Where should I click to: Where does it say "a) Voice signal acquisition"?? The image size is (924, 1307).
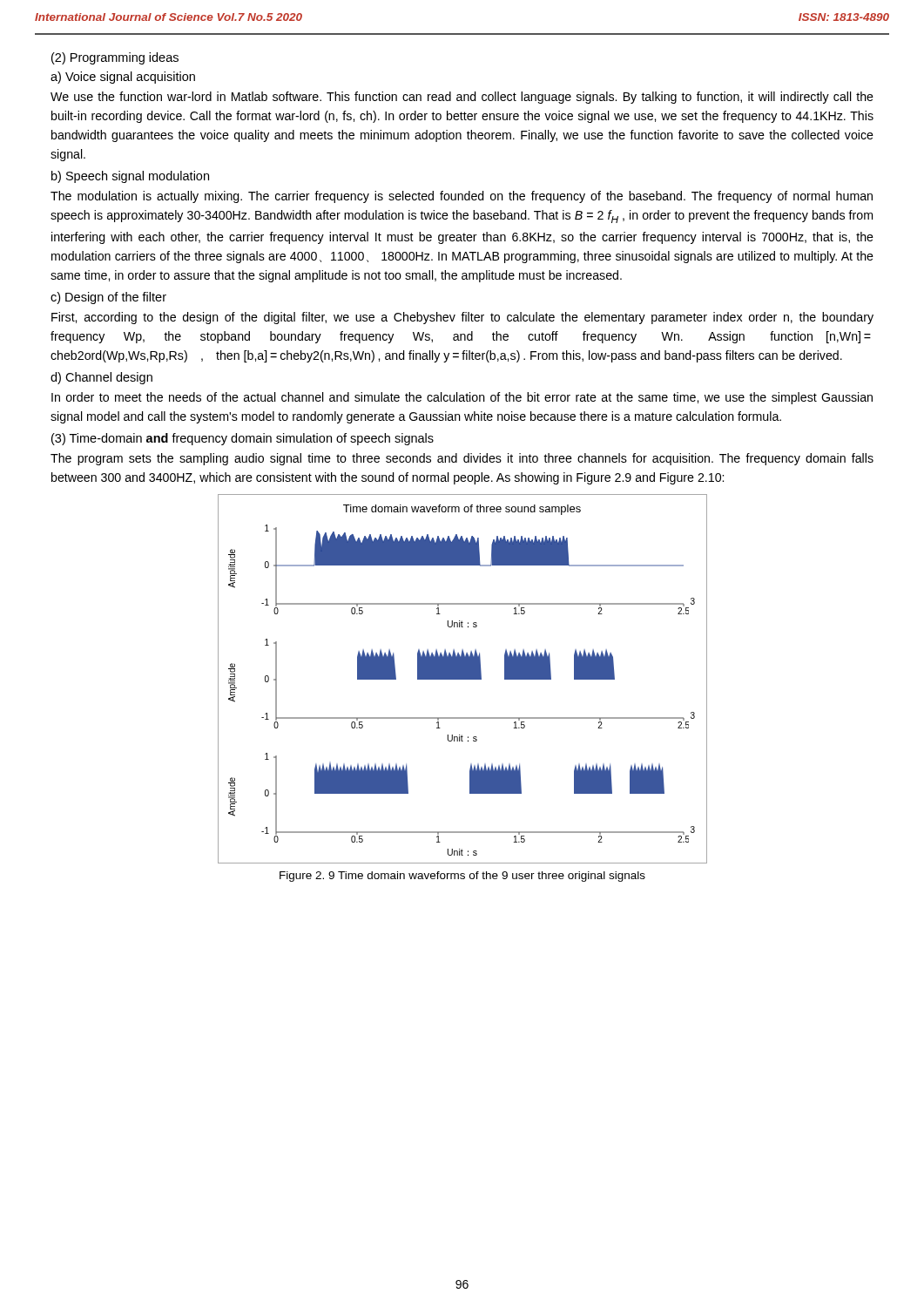123,77
